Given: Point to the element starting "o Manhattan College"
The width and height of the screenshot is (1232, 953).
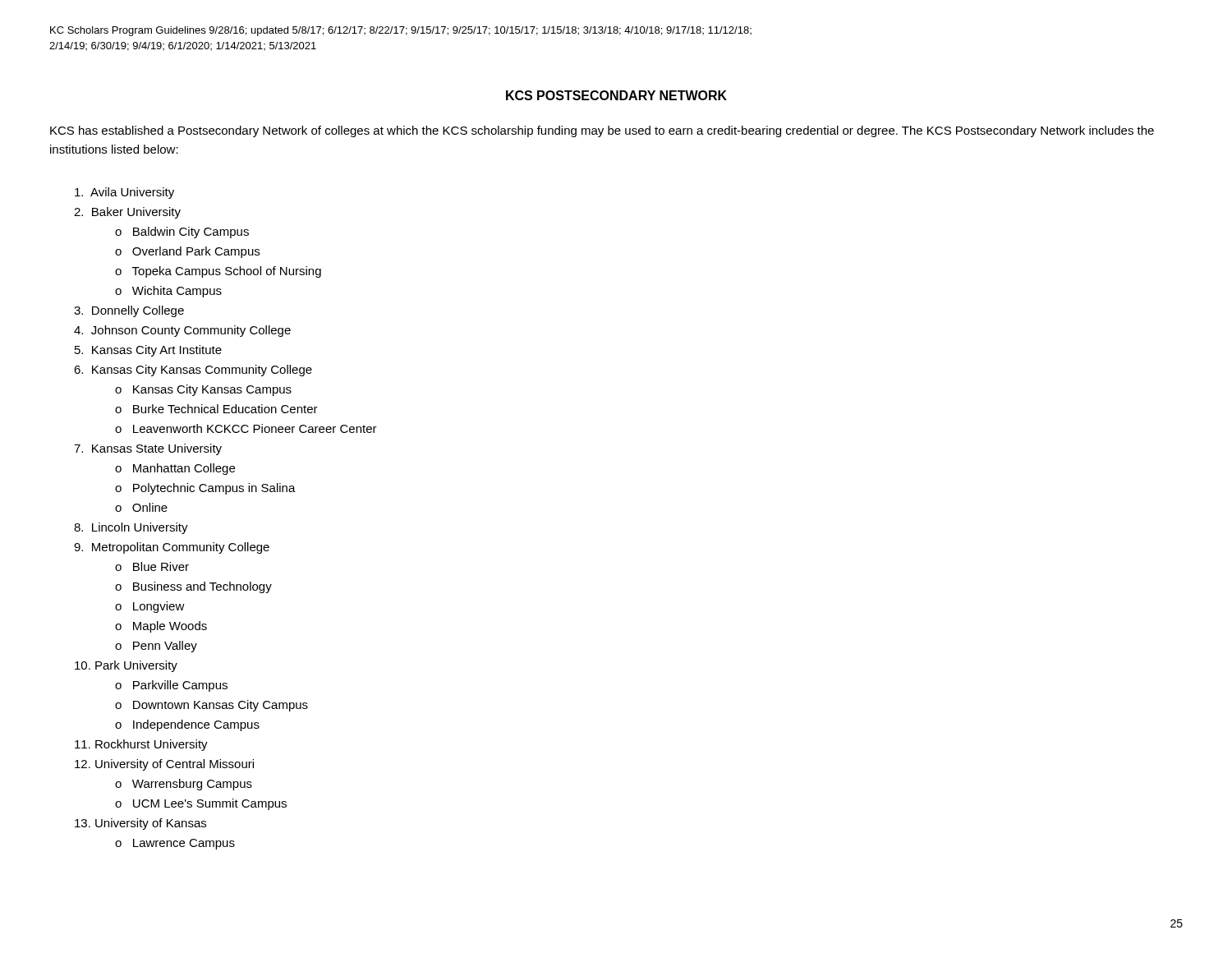Looking at the screenshot, I should [175, 468].
